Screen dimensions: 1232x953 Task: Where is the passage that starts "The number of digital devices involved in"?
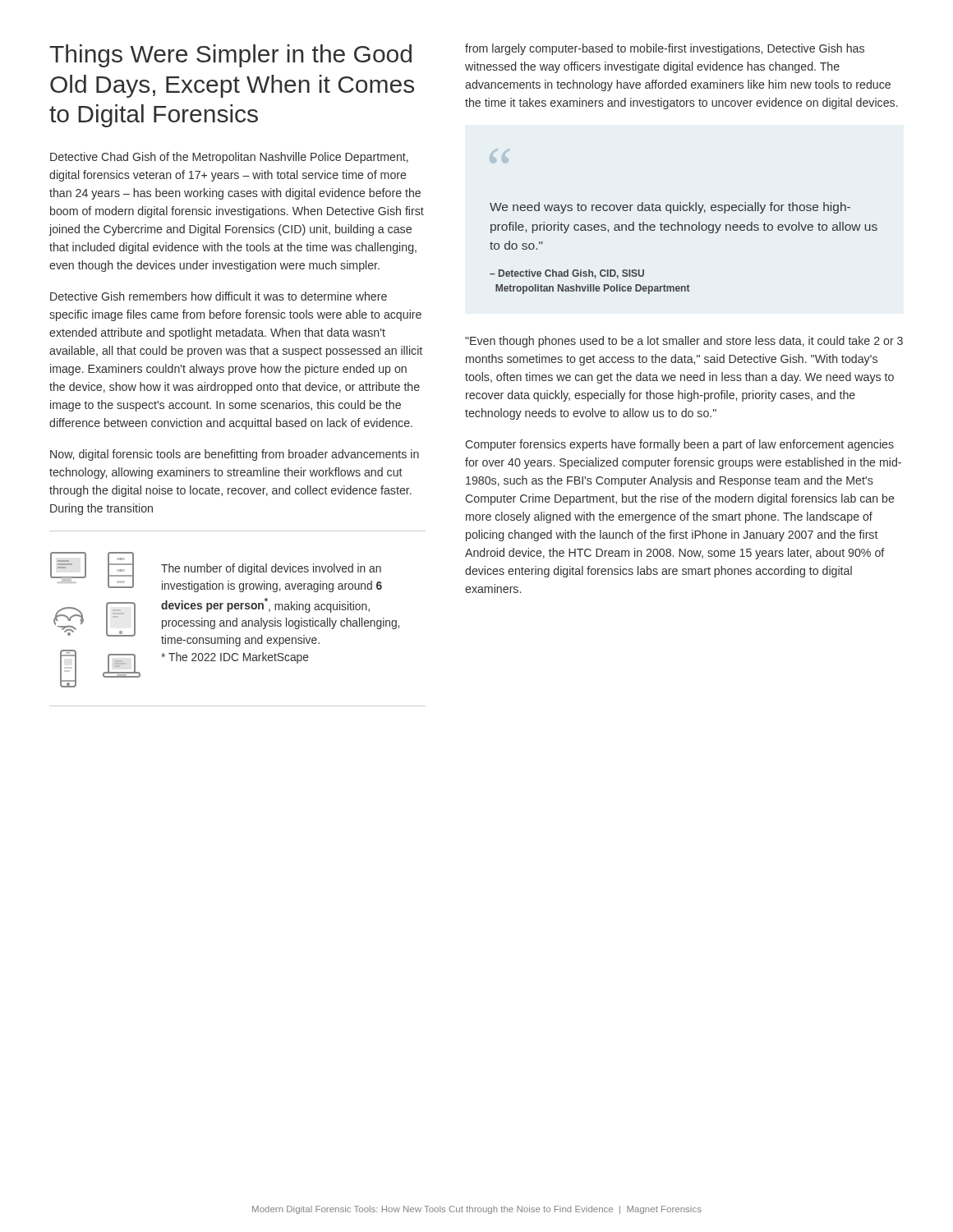(293, 614)
